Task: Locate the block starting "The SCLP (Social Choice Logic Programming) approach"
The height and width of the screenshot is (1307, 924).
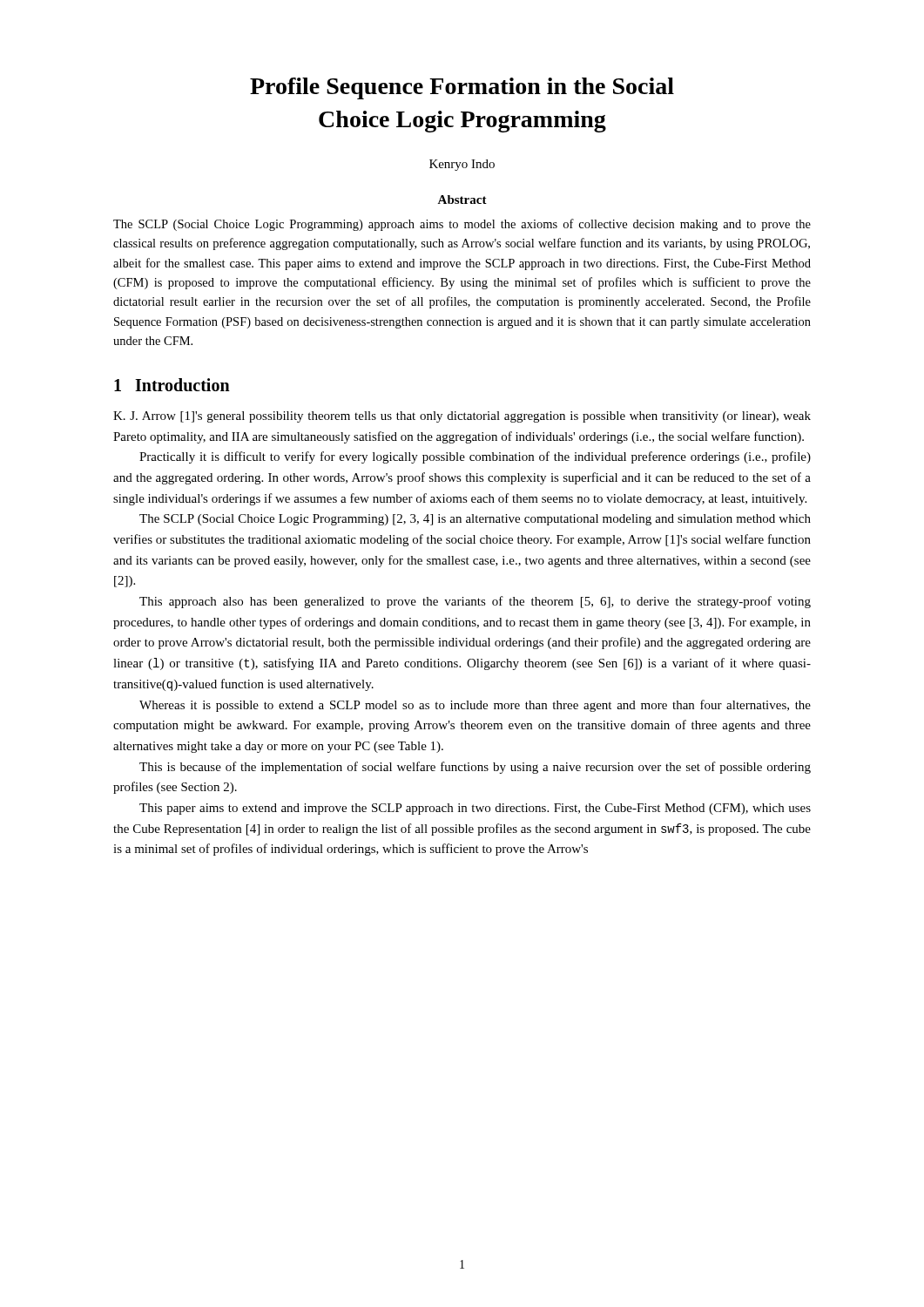Action: (462, 282)
